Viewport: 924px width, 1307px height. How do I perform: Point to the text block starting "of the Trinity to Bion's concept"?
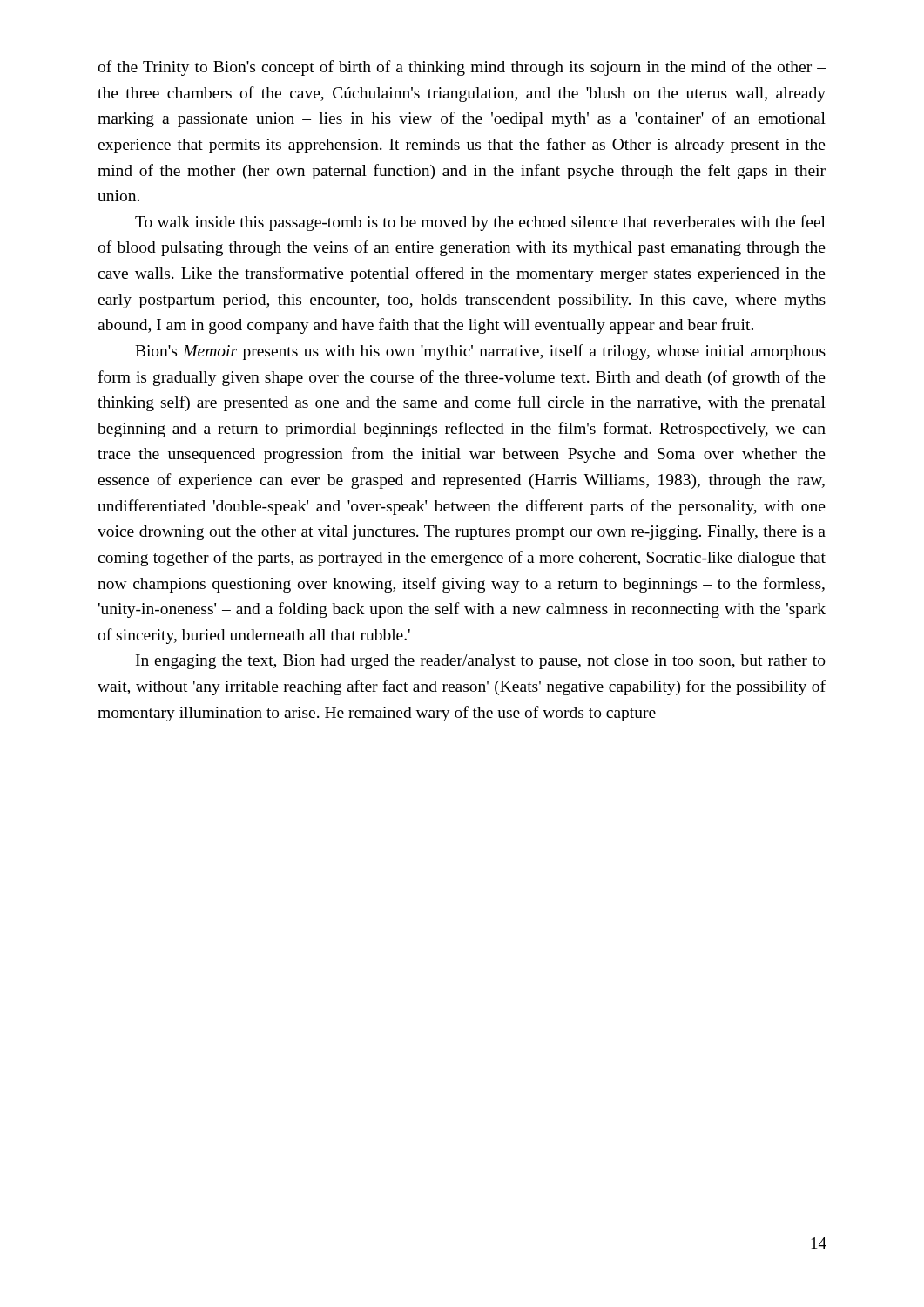(x=462, y=390)
